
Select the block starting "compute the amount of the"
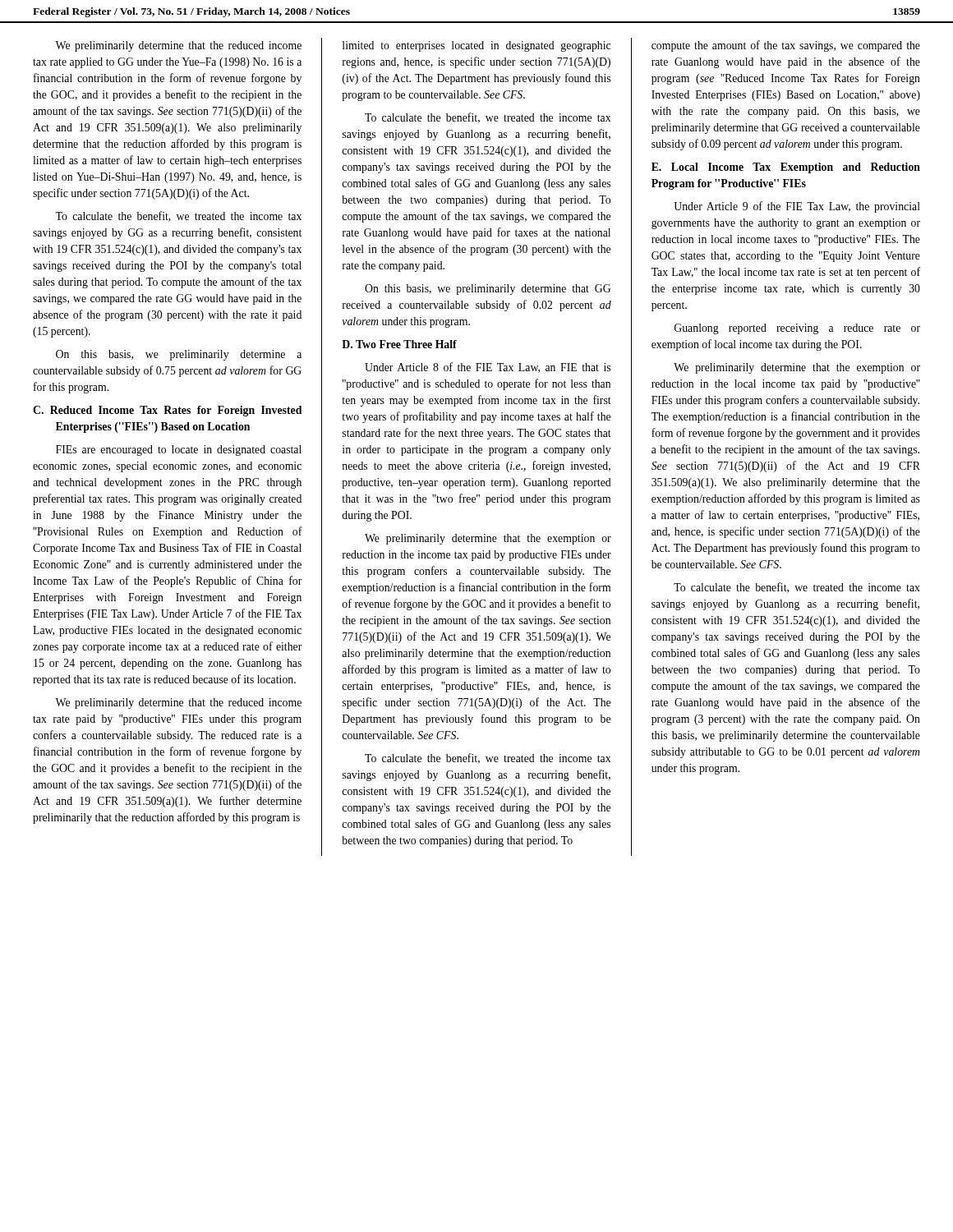click(x=786, y=95)
